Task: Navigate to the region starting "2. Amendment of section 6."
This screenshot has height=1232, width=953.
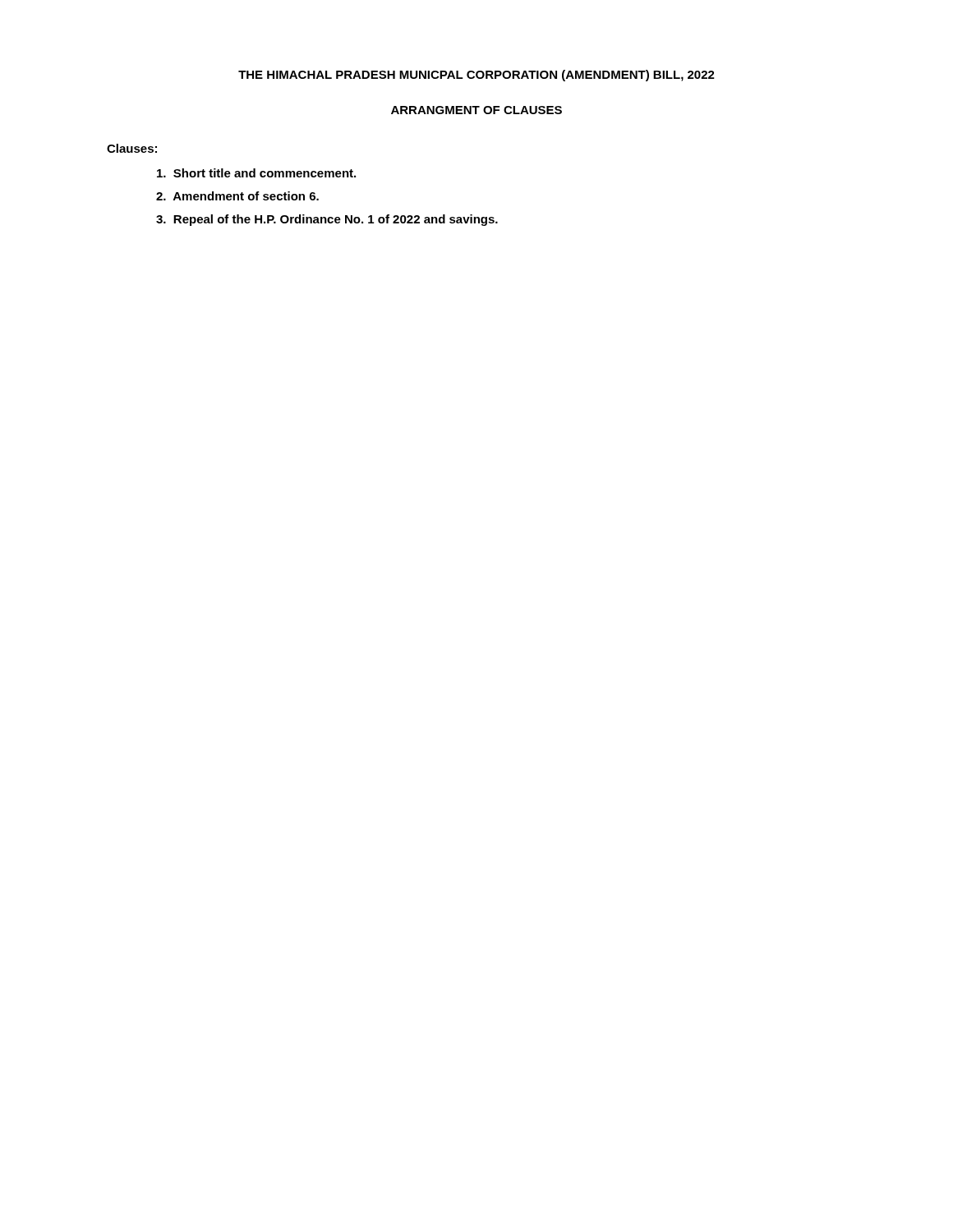Action: (238, 196)
